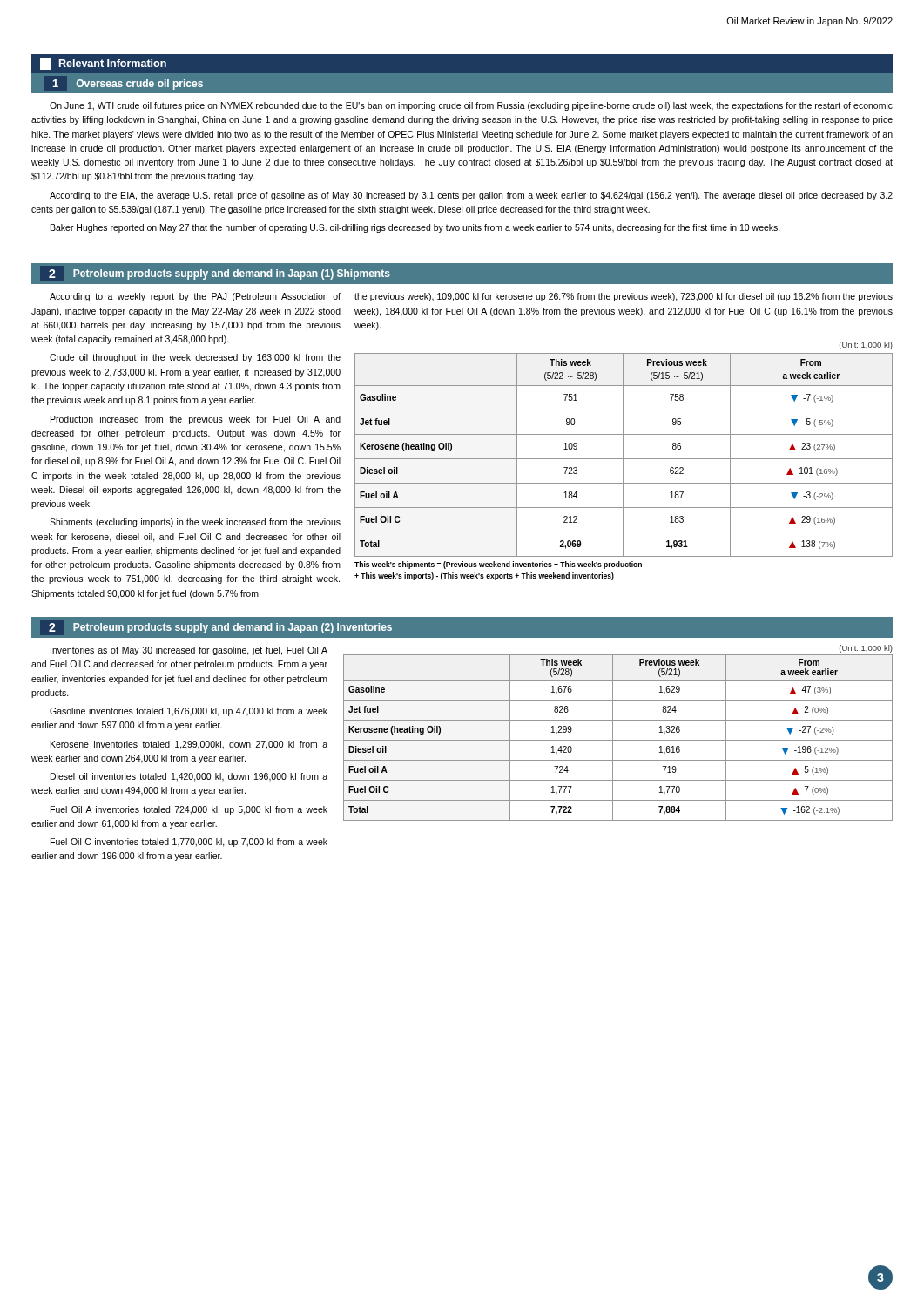
Task: Where is the passage that starts "Baker Hughes reported"?
Action: pos(415,228)
